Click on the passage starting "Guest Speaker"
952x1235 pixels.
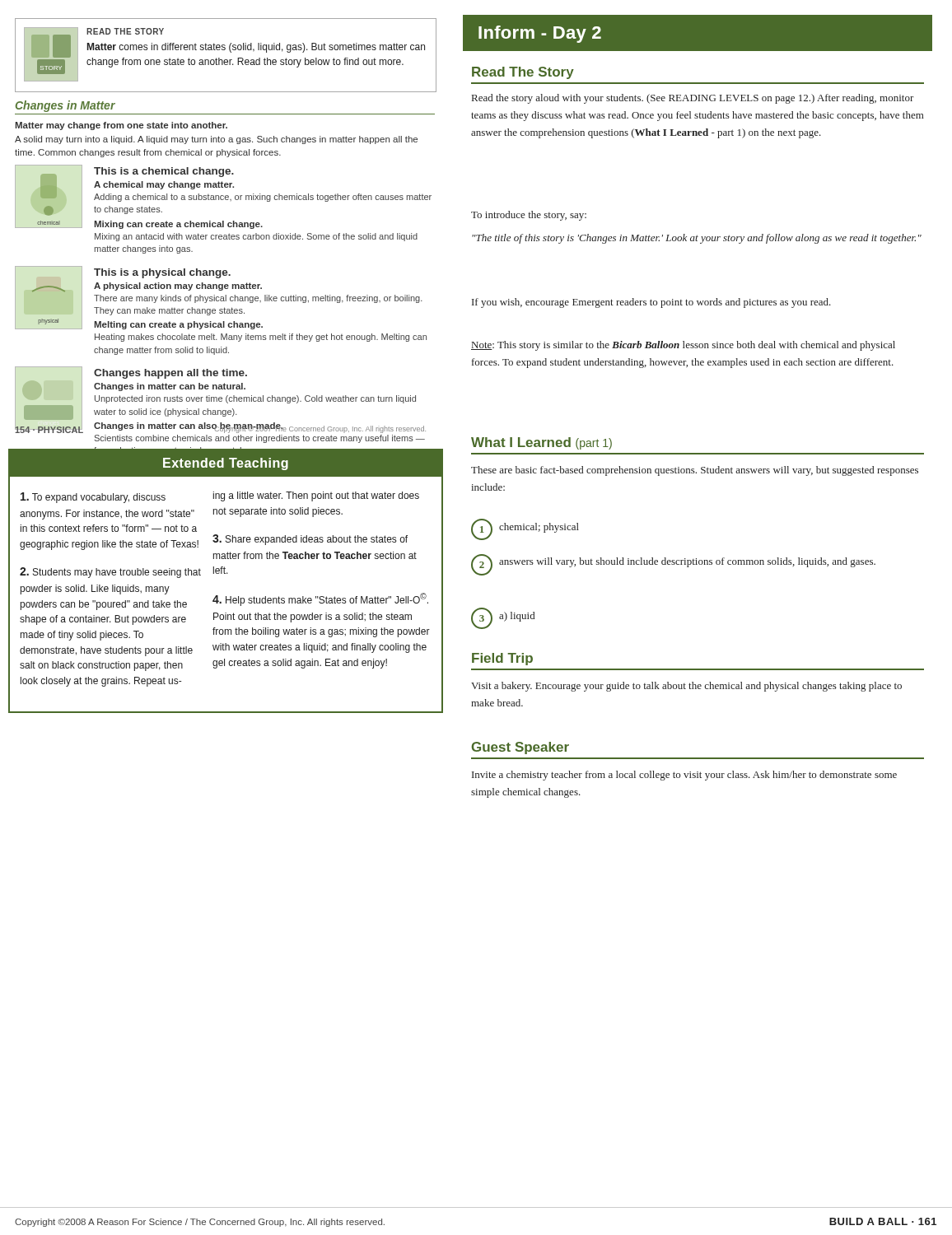point(698,749)
